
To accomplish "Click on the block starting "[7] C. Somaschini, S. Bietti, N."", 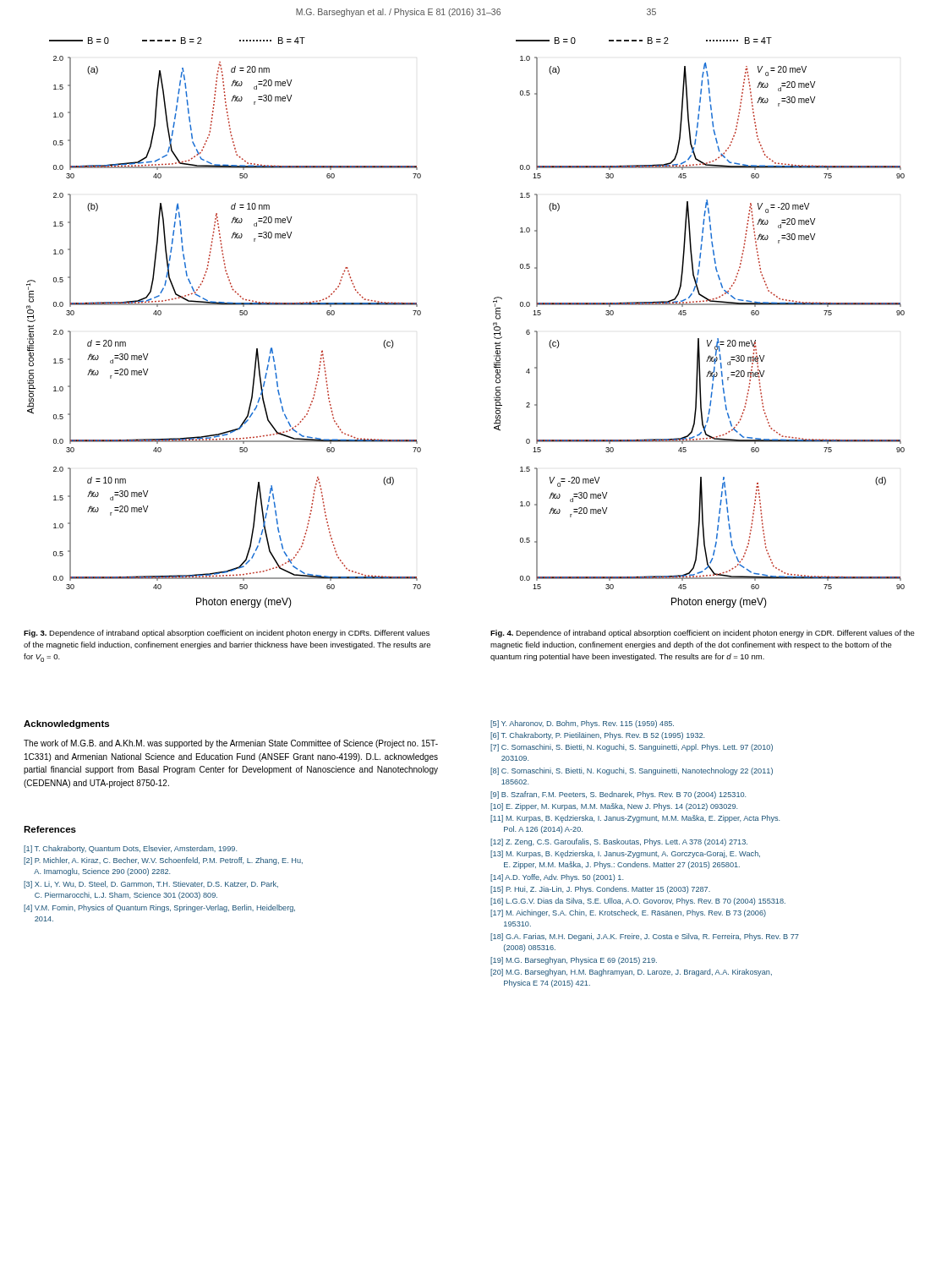I will click(x=632, y=753).
